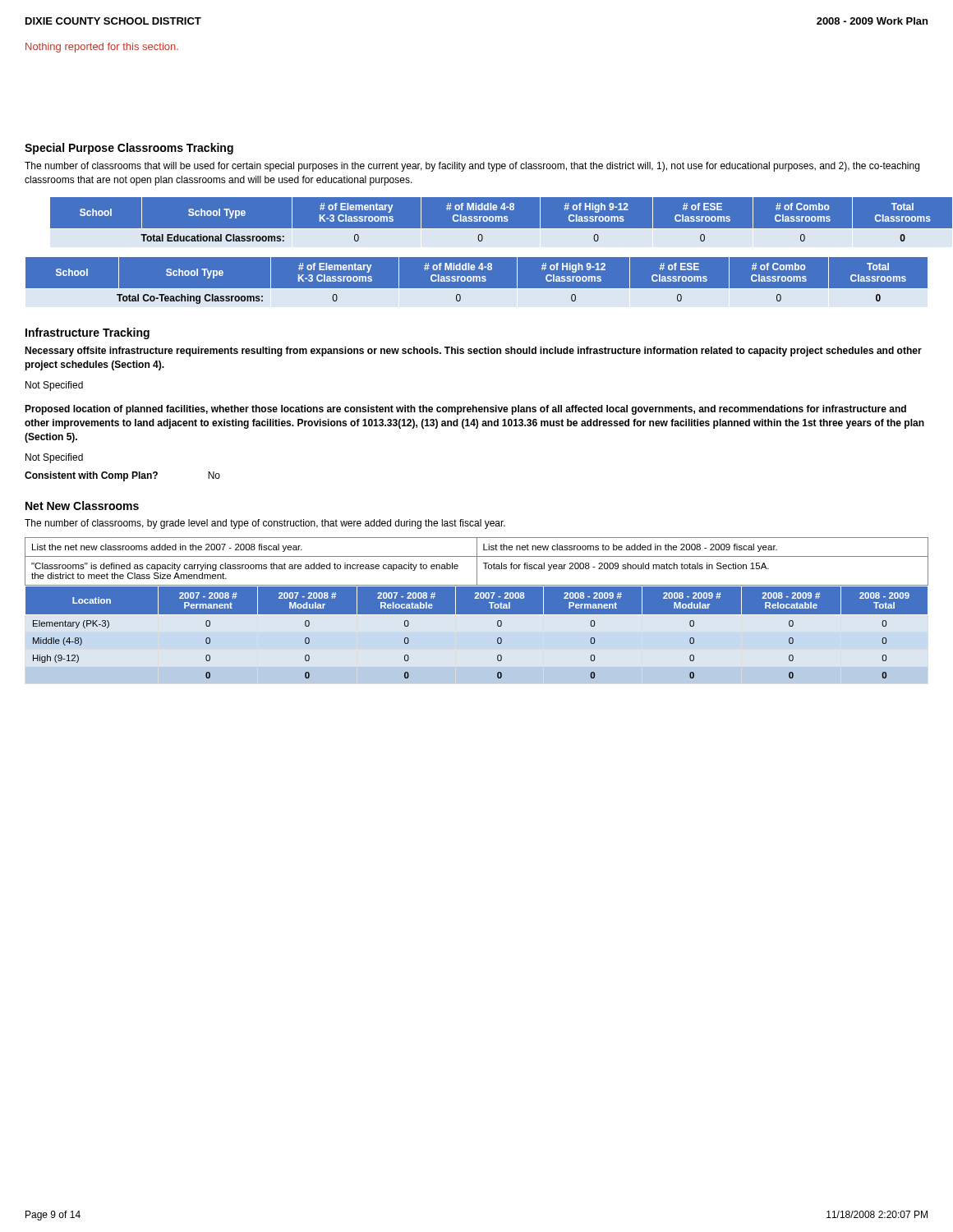Viewport: 953px width, 1232px height.
Task: Locate the text block that reads "The number of classrooms, by grade level and"
Action: 265,523
